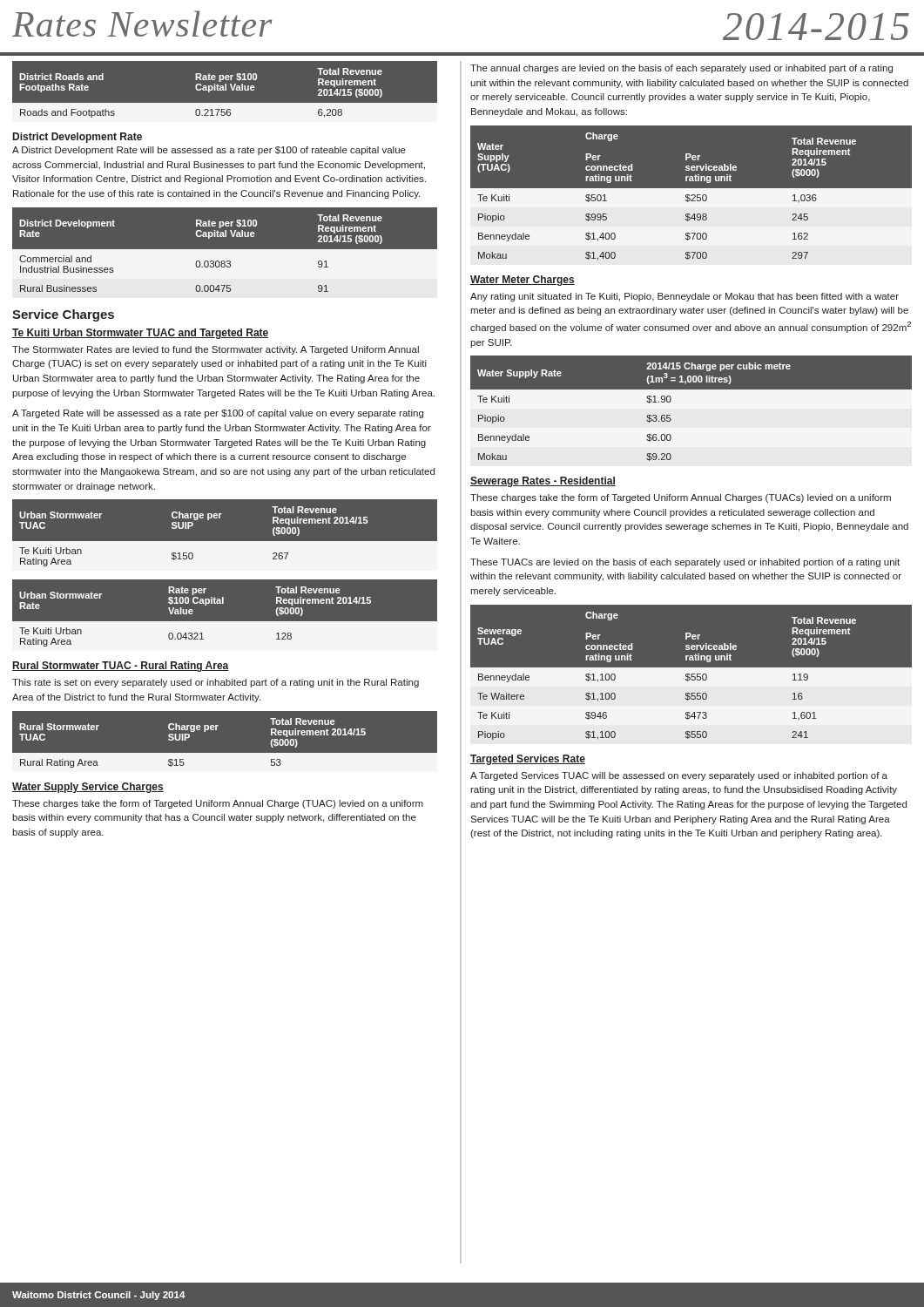Viewport: 924px width, 1307px height.
Task: Click on the section header that reads "Targeted Services Rate"
Action: (528, 759)
